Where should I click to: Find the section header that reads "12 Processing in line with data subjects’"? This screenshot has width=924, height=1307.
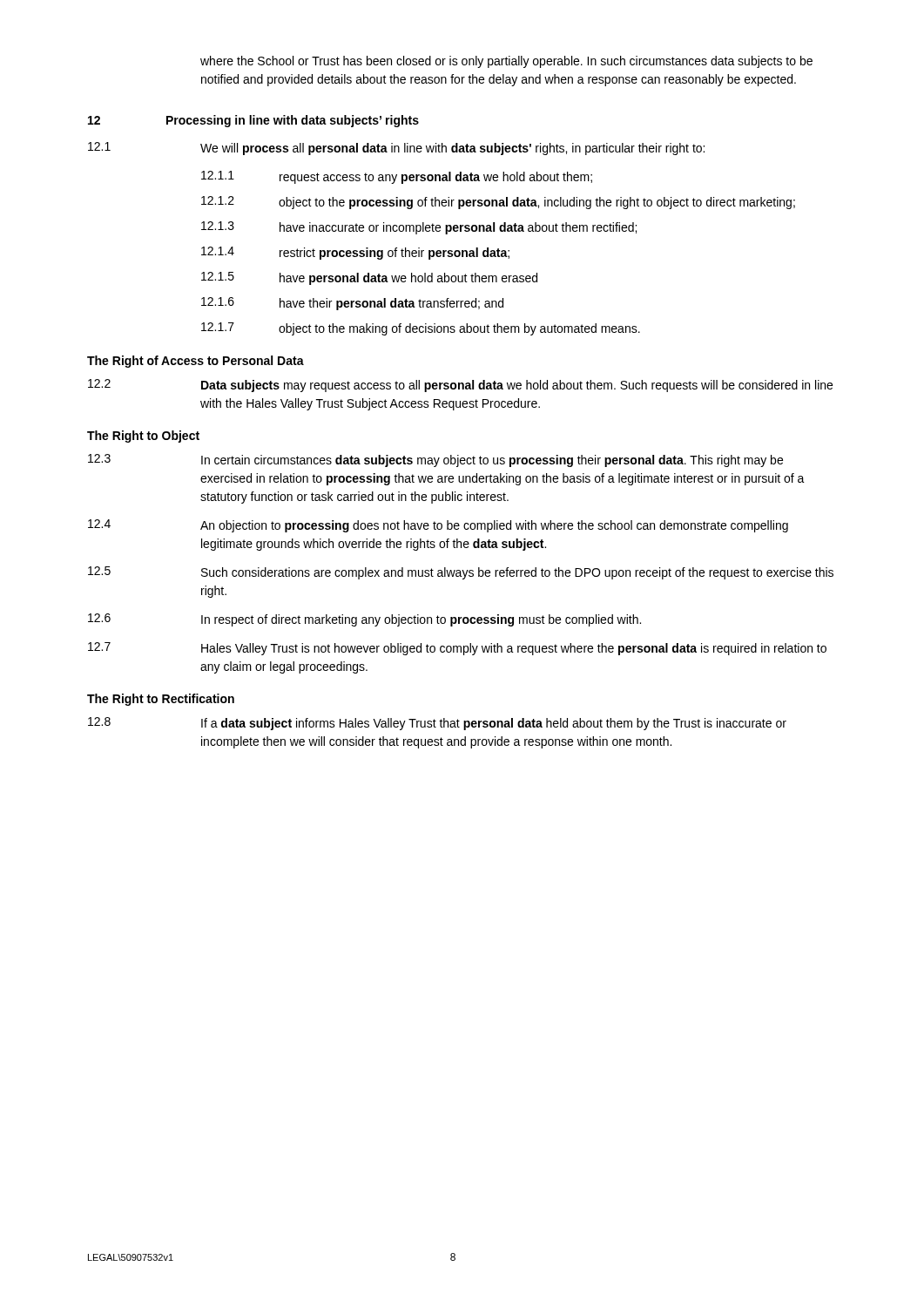(x=253, y=120)
